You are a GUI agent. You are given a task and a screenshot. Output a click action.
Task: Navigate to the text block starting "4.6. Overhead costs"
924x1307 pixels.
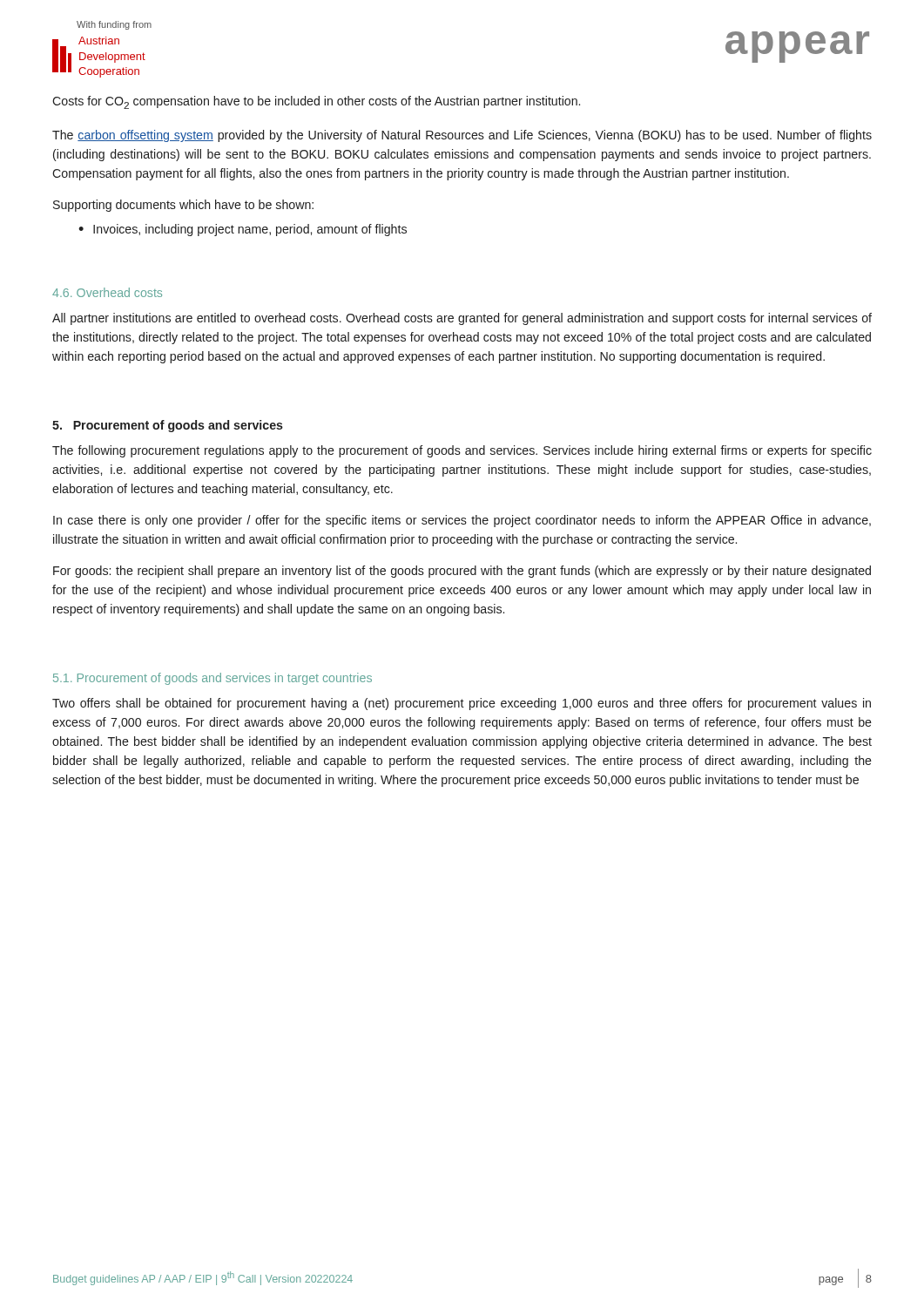(108, 292)
